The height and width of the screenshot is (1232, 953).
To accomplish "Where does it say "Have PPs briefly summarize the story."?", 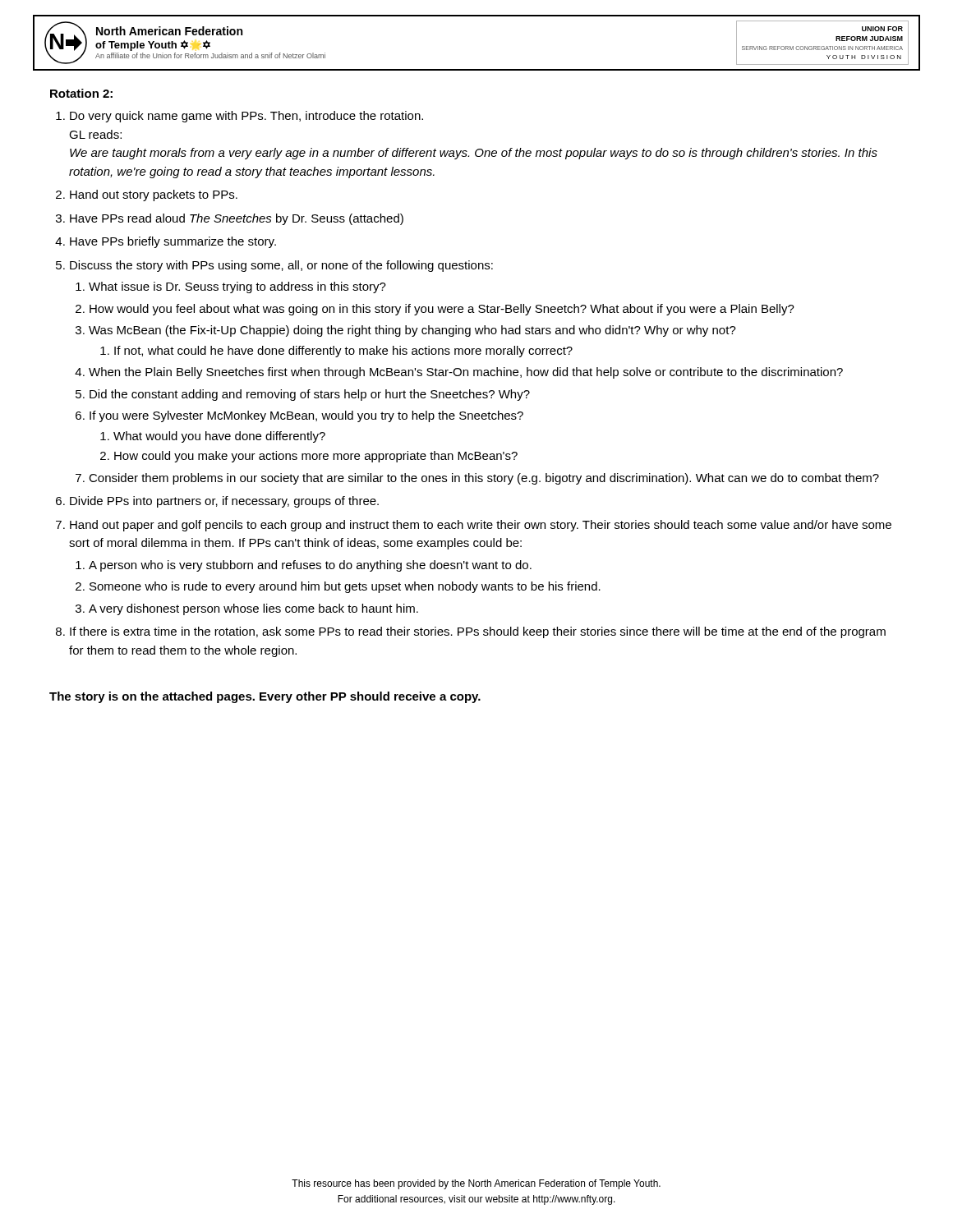I will click(x=173, y=241).
